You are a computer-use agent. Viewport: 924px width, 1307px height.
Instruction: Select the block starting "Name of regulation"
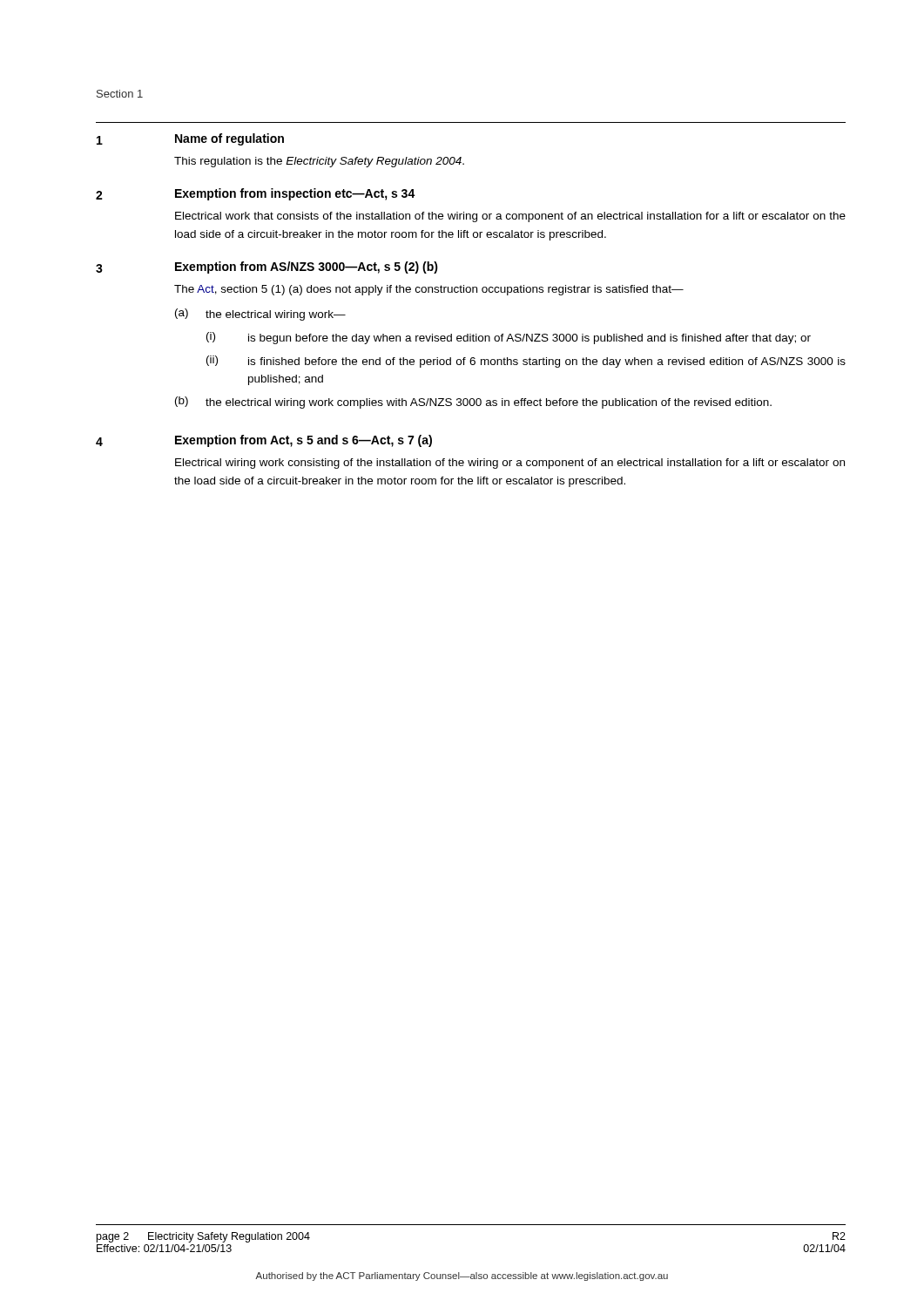229,139
